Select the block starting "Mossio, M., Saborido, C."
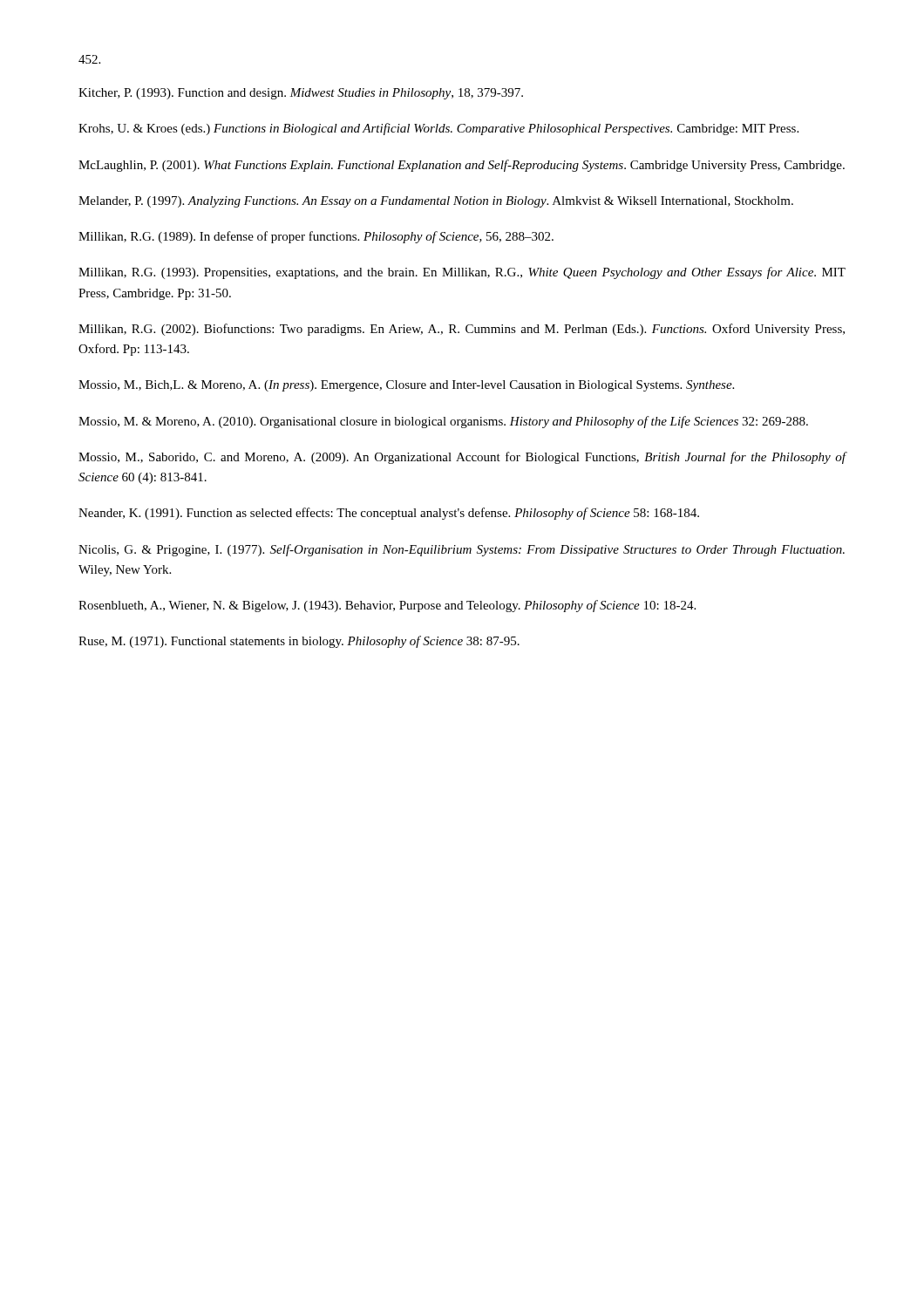This screenshot has width=924, height=1308. 462,467
